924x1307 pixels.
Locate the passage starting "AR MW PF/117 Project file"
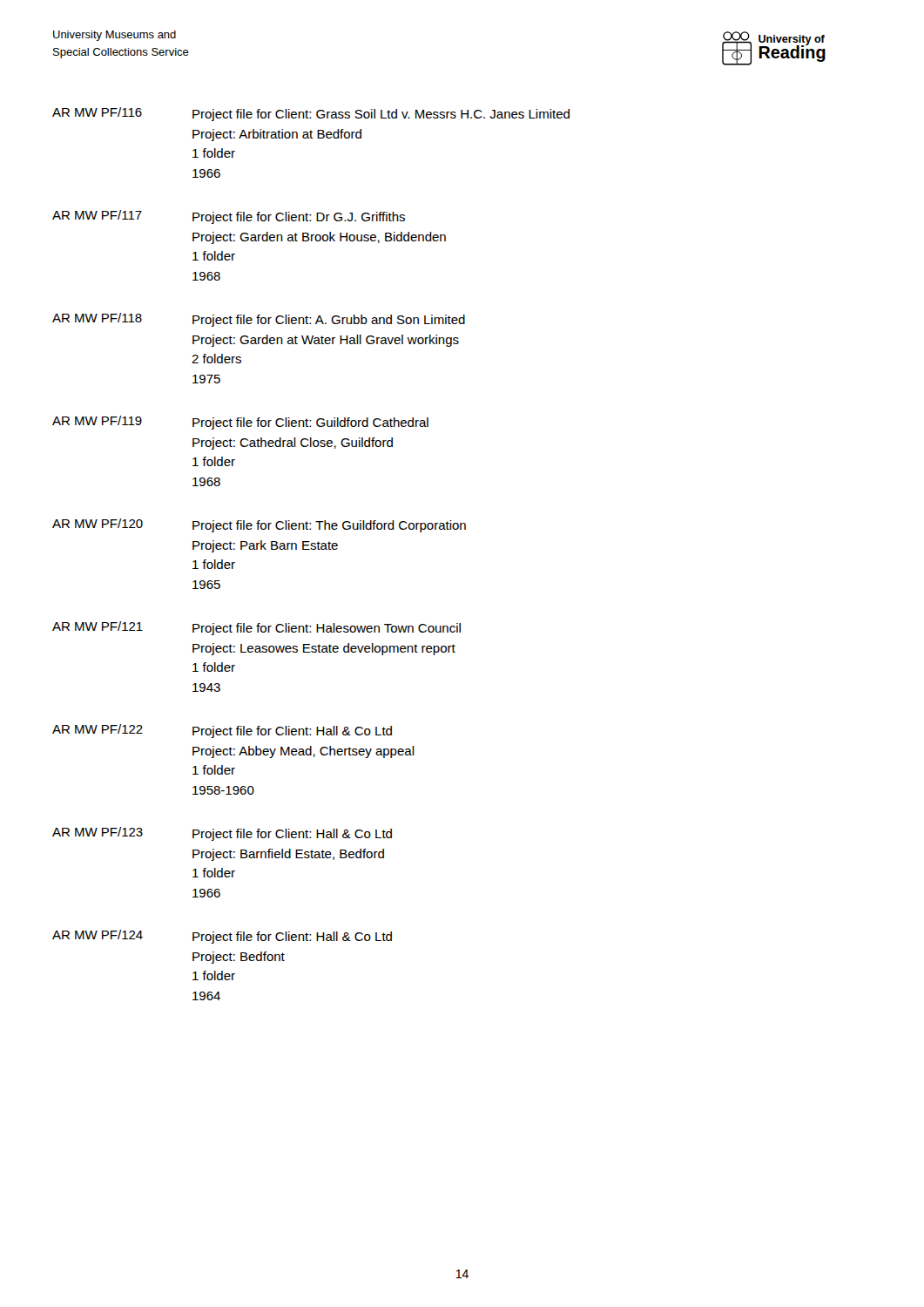(249, 247)
